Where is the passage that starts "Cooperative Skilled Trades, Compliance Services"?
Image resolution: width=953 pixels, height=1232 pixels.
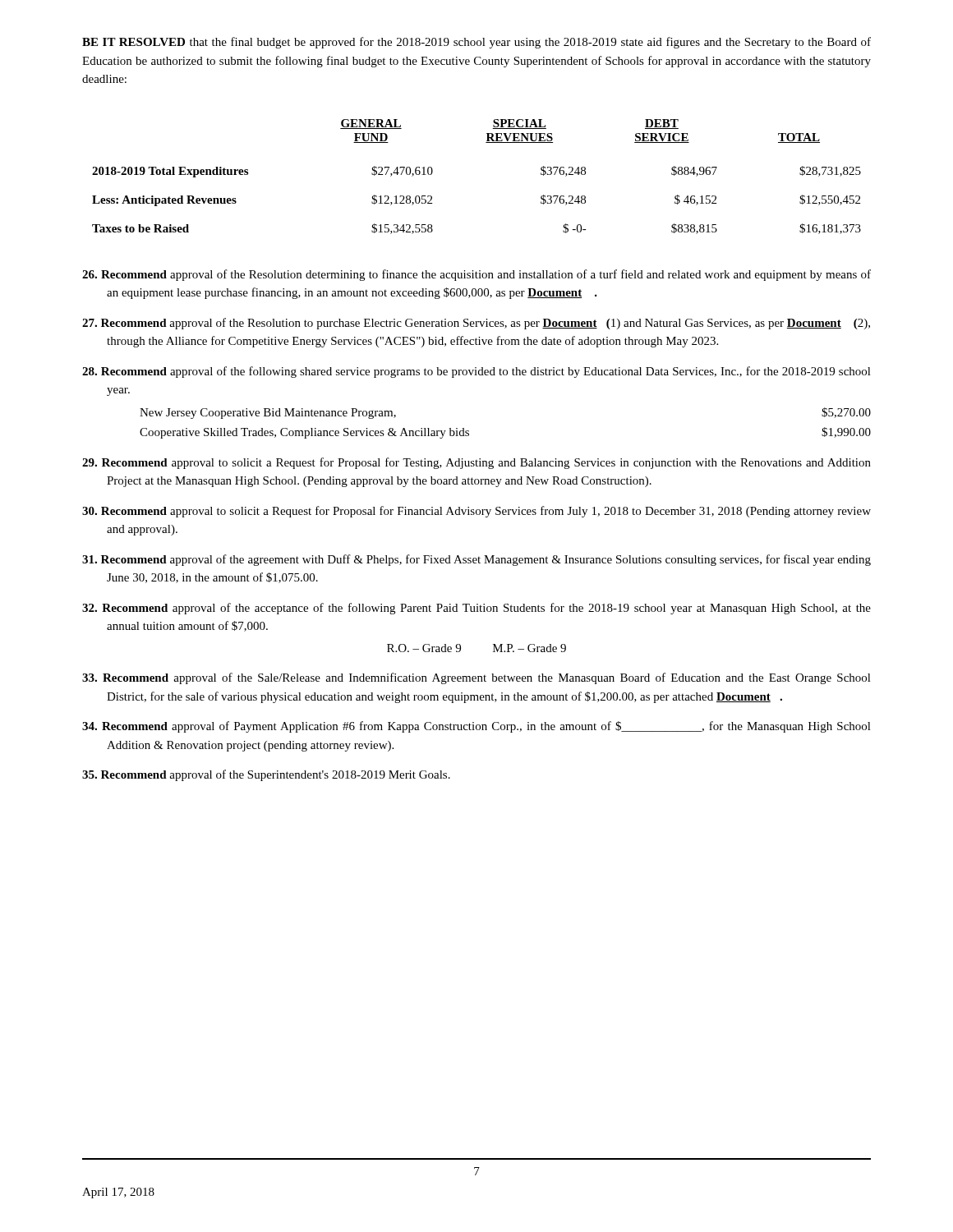299,432
